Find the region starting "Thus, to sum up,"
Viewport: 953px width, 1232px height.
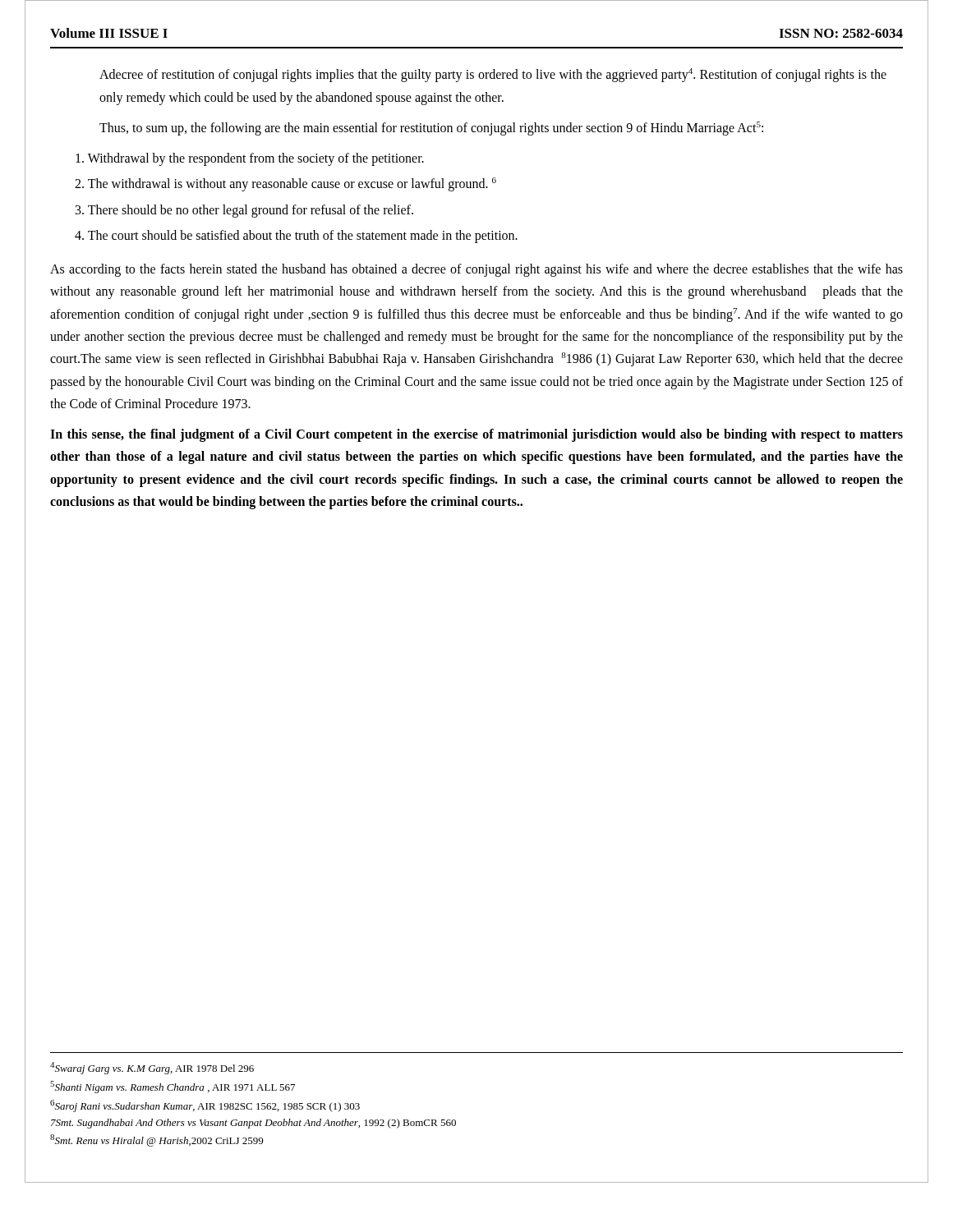(x=432, y=127)
